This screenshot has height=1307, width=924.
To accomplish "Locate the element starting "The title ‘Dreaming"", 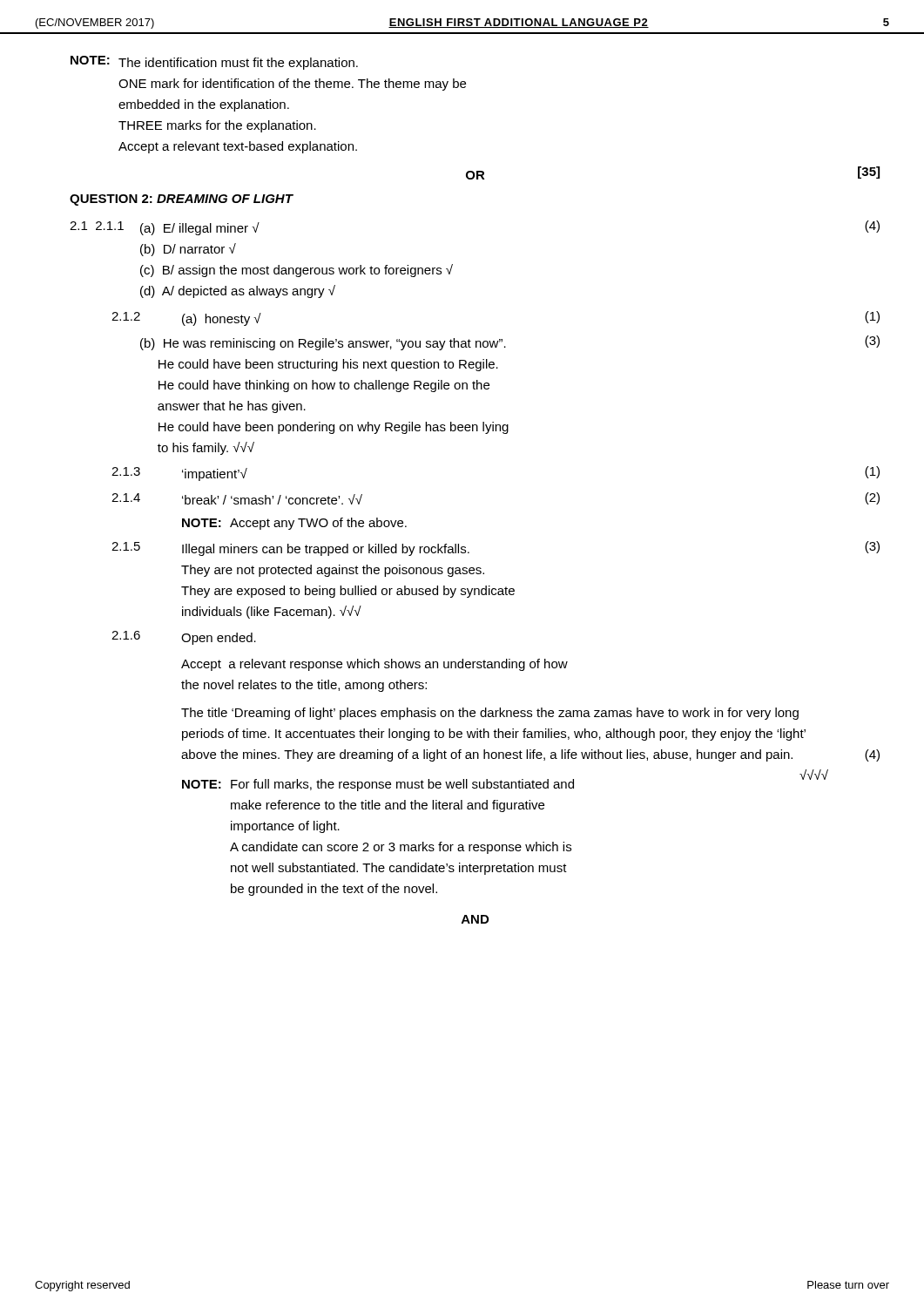I will click(531, 735).
